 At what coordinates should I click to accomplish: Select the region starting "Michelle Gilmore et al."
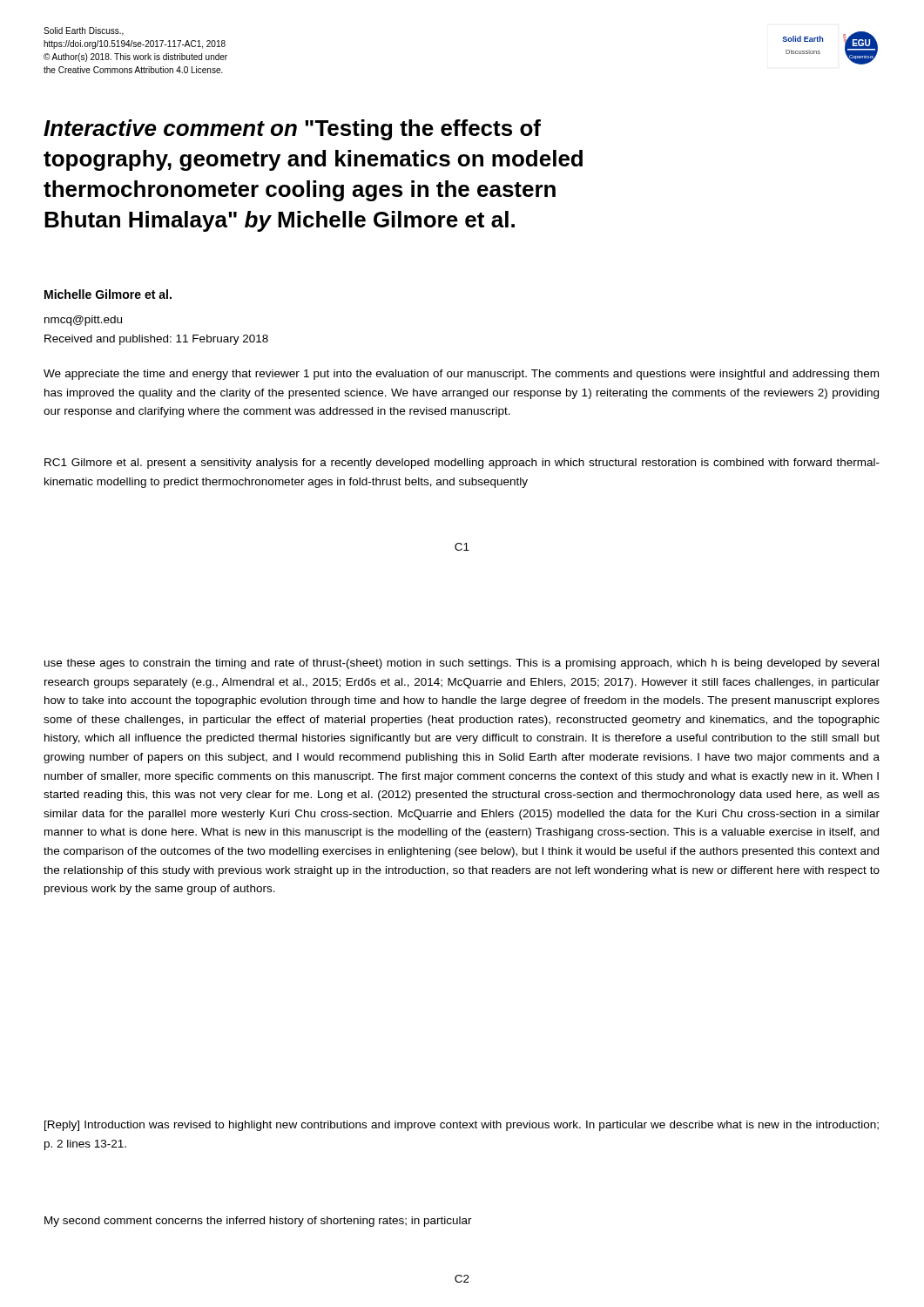click(108, 295)
